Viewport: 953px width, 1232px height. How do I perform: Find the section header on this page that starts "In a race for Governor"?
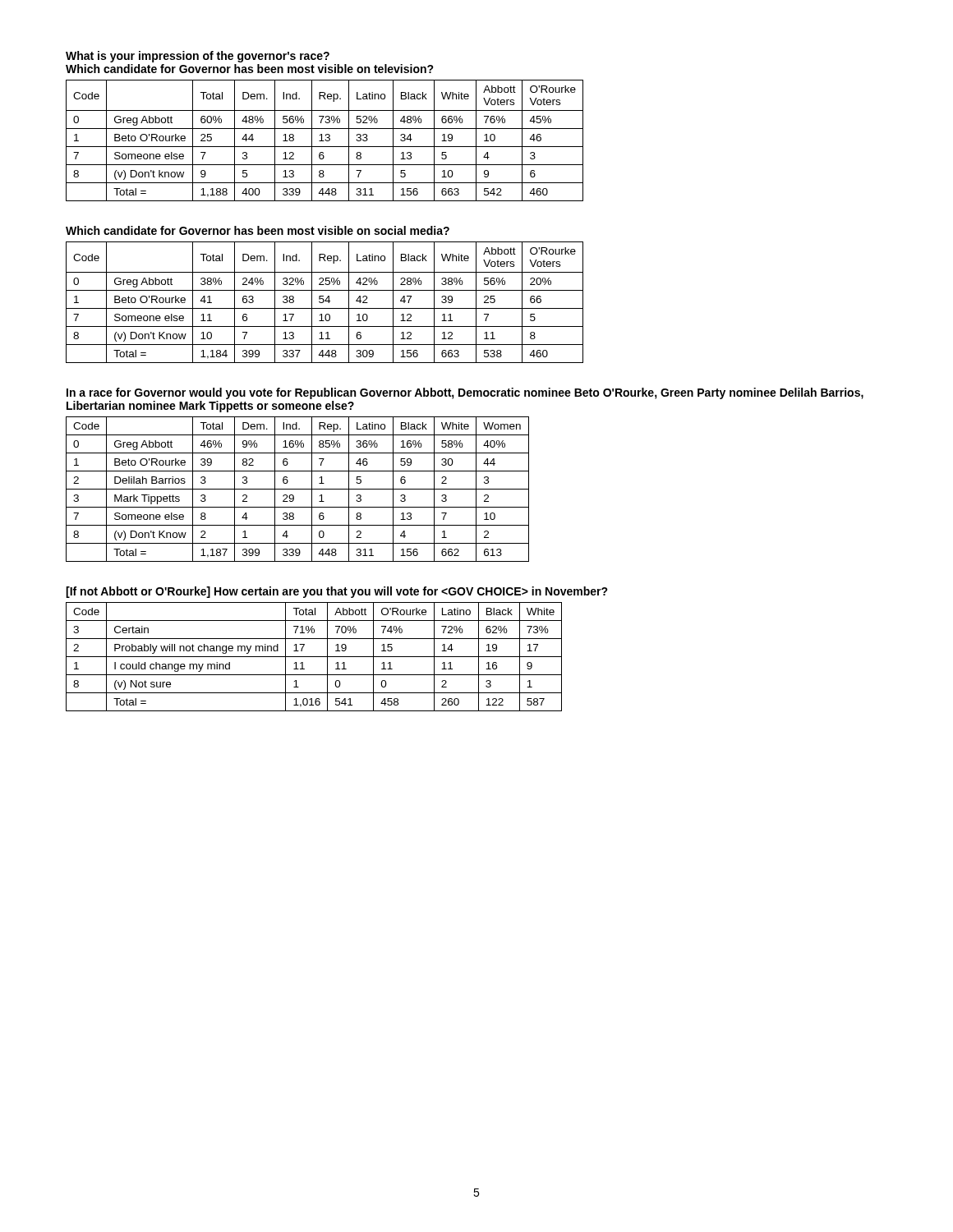click(x=465, y=399)
